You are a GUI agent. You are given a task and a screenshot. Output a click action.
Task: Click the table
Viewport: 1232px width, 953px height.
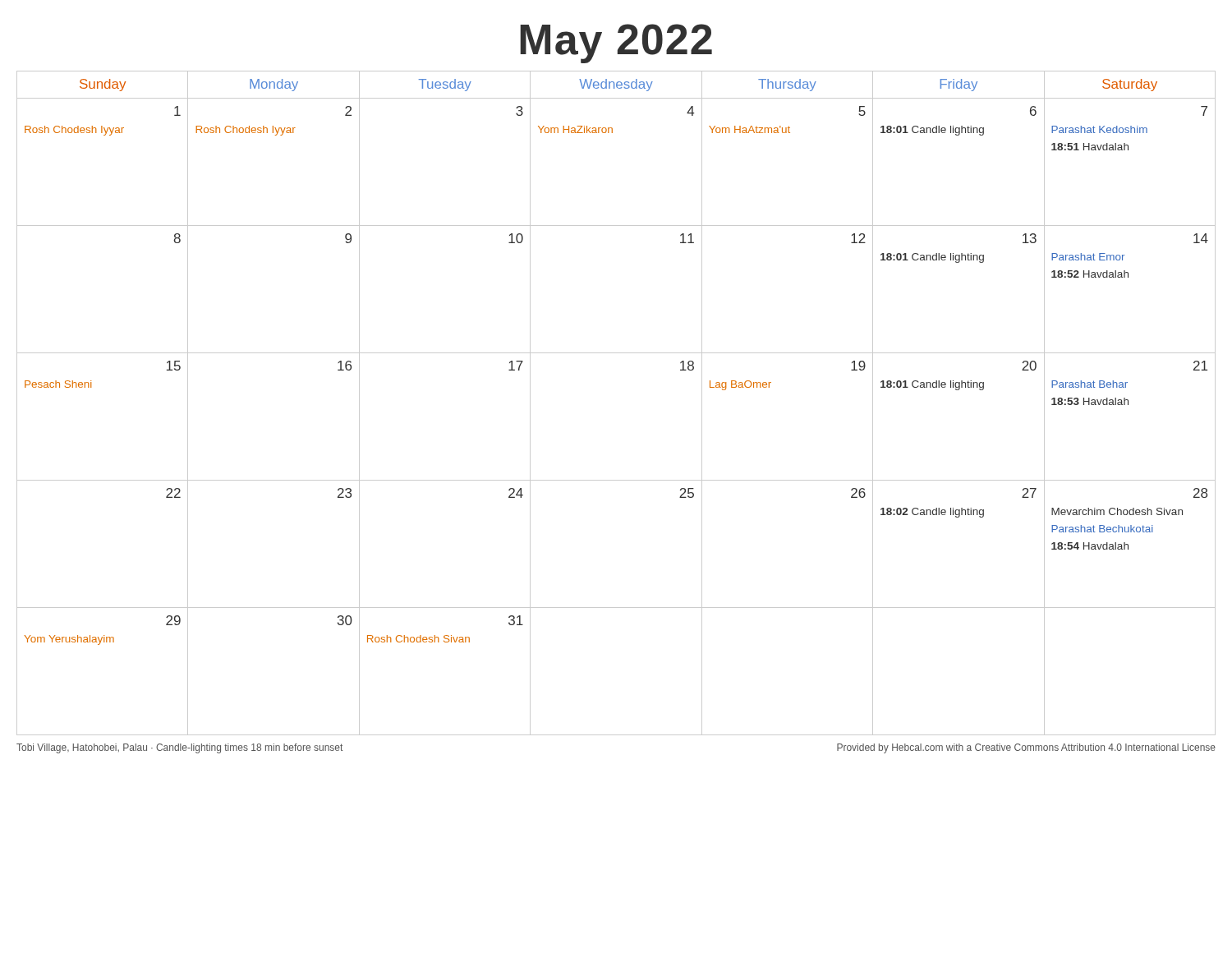[x=616, y=403]
